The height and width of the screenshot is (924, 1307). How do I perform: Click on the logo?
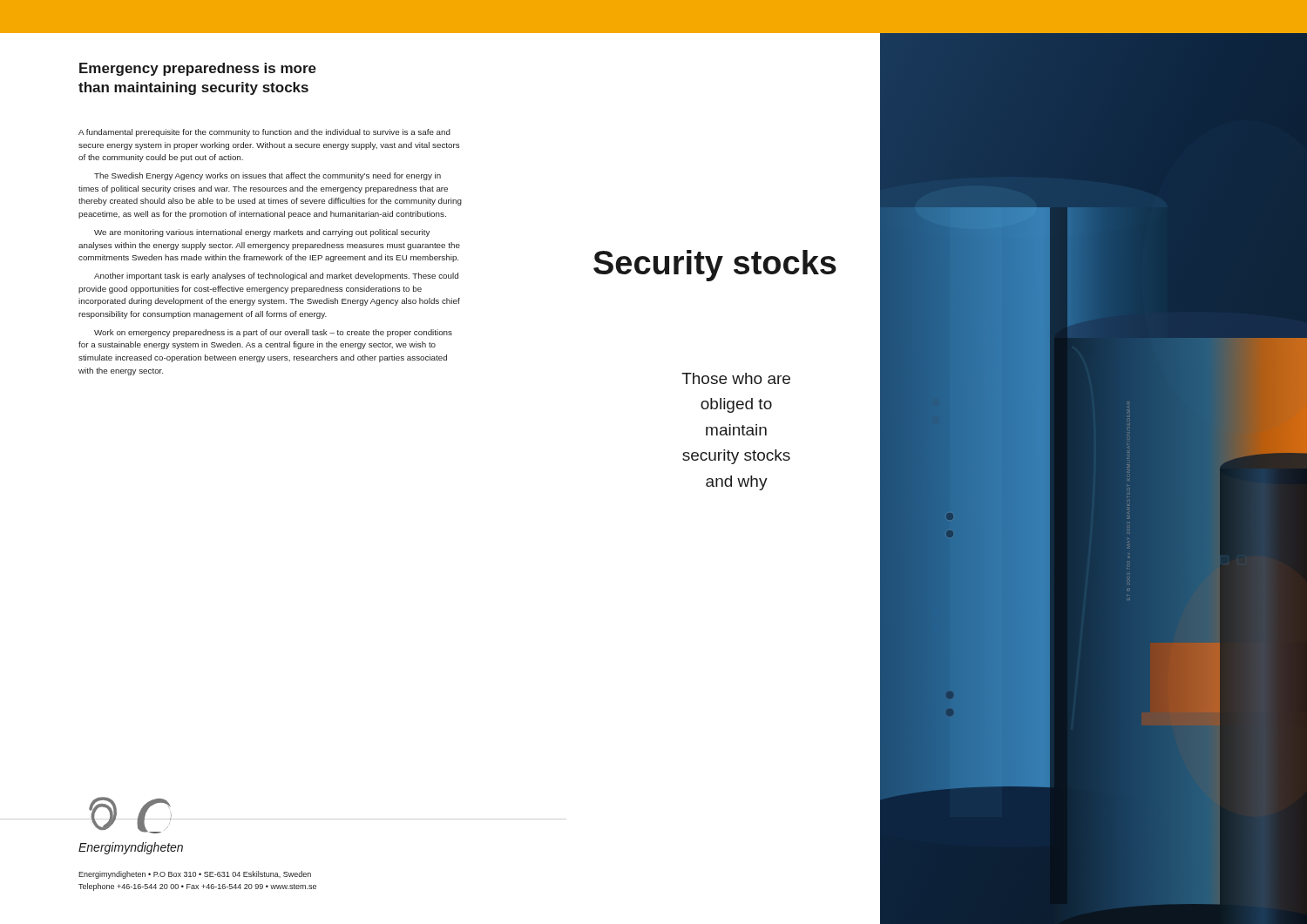pos(166,823)
